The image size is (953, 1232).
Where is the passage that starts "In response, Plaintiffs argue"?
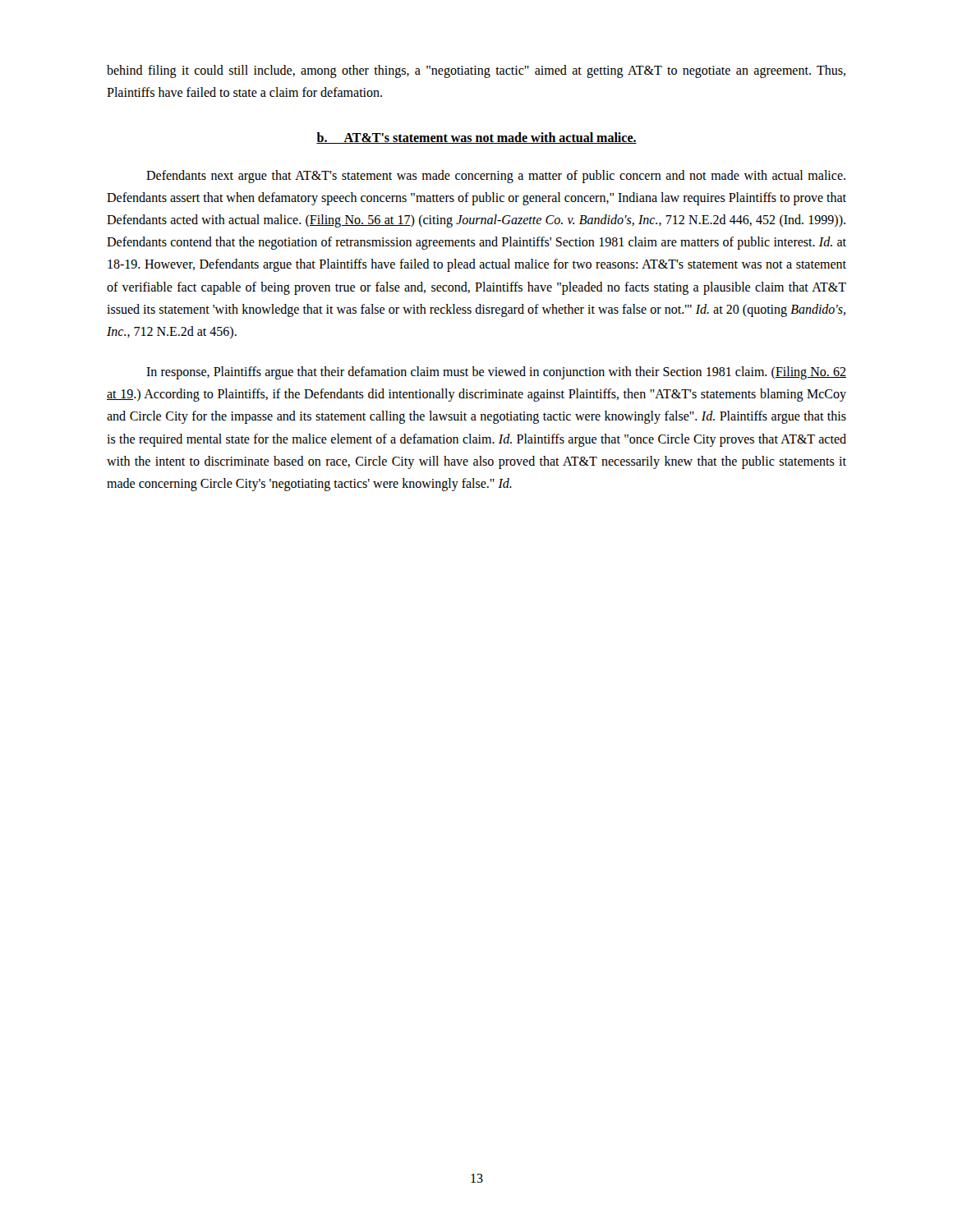(x=476, y=428)
